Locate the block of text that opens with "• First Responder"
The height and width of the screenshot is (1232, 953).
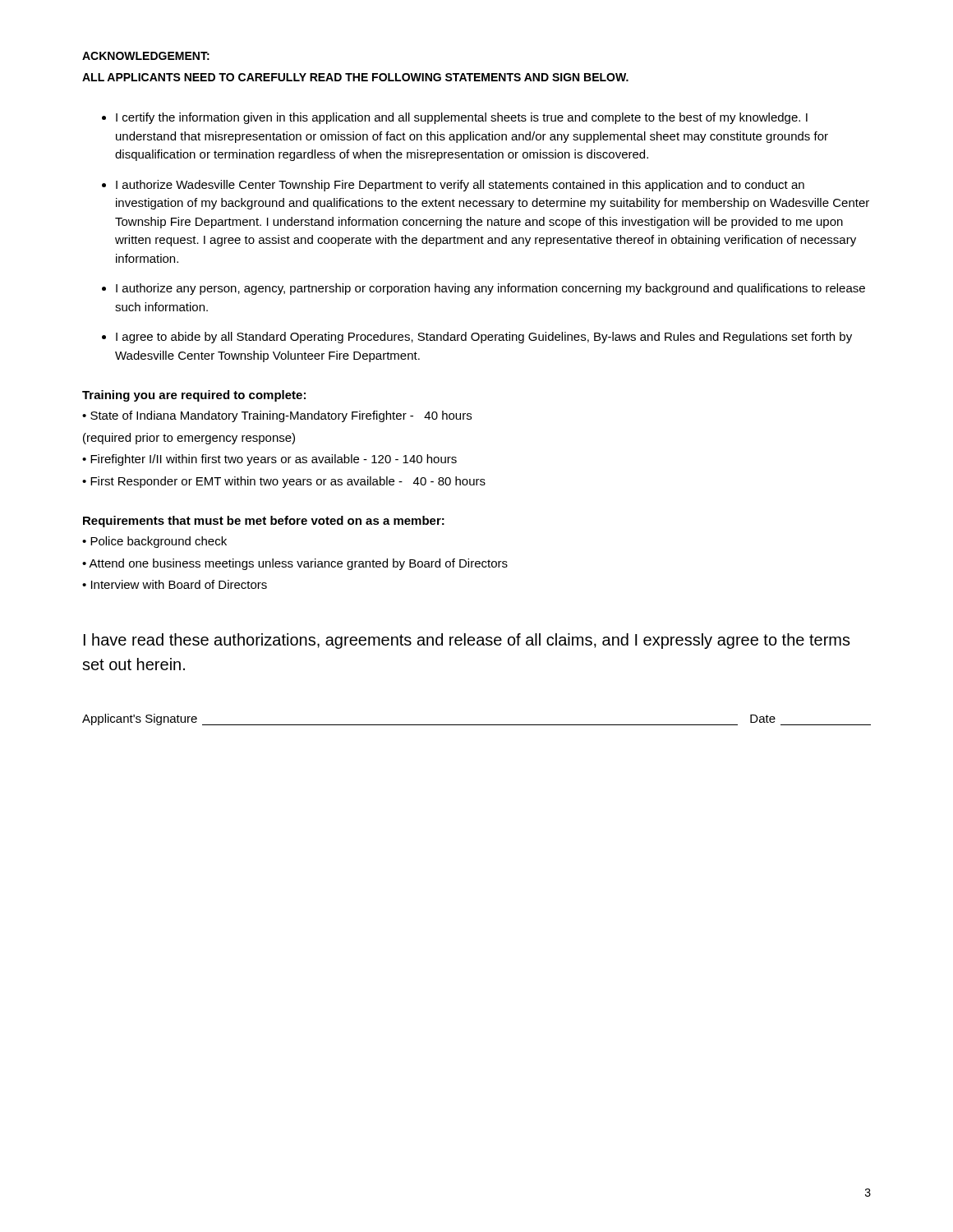click(284, 480)
